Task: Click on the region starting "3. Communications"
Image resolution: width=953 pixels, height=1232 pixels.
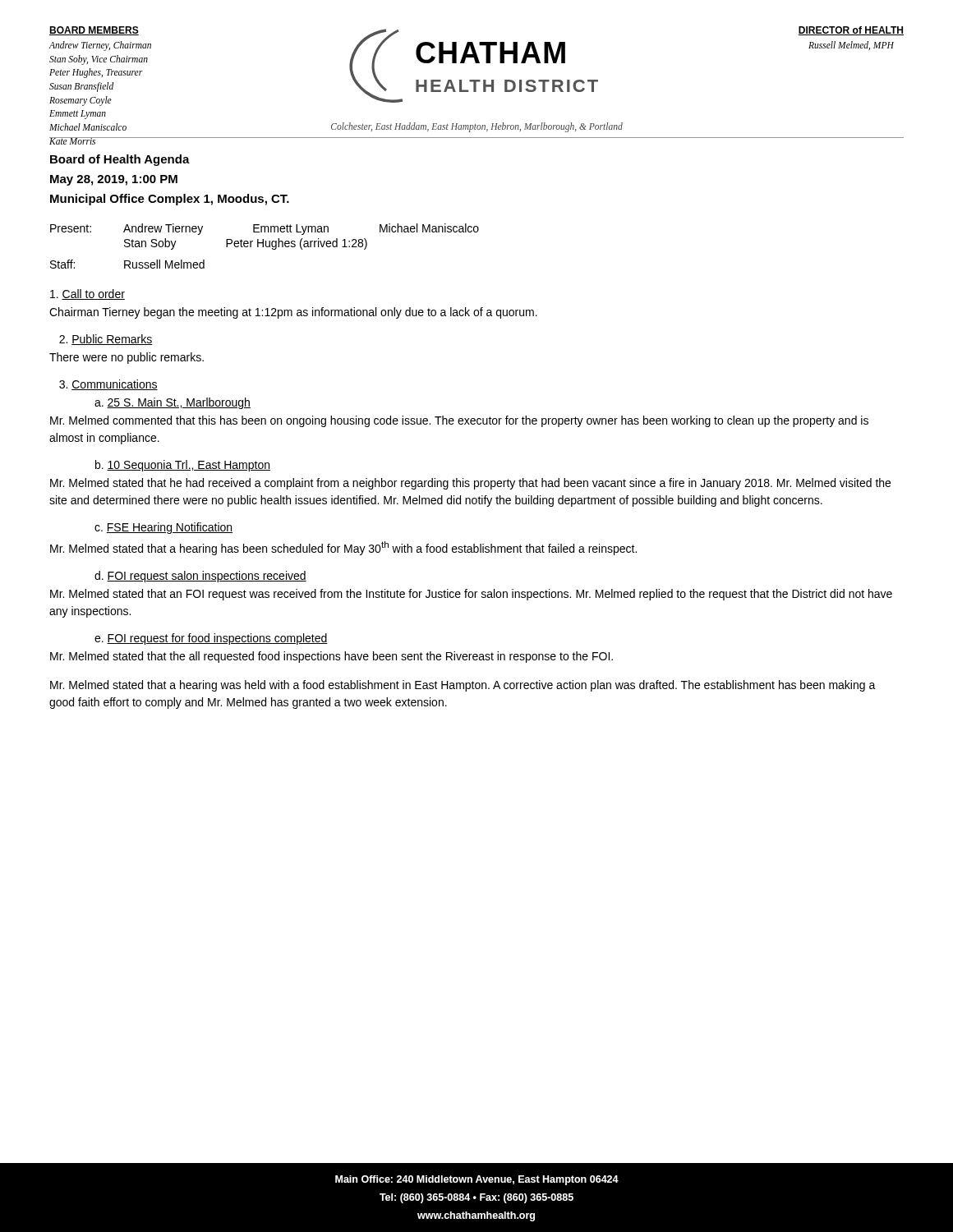Action: [103, 384]
